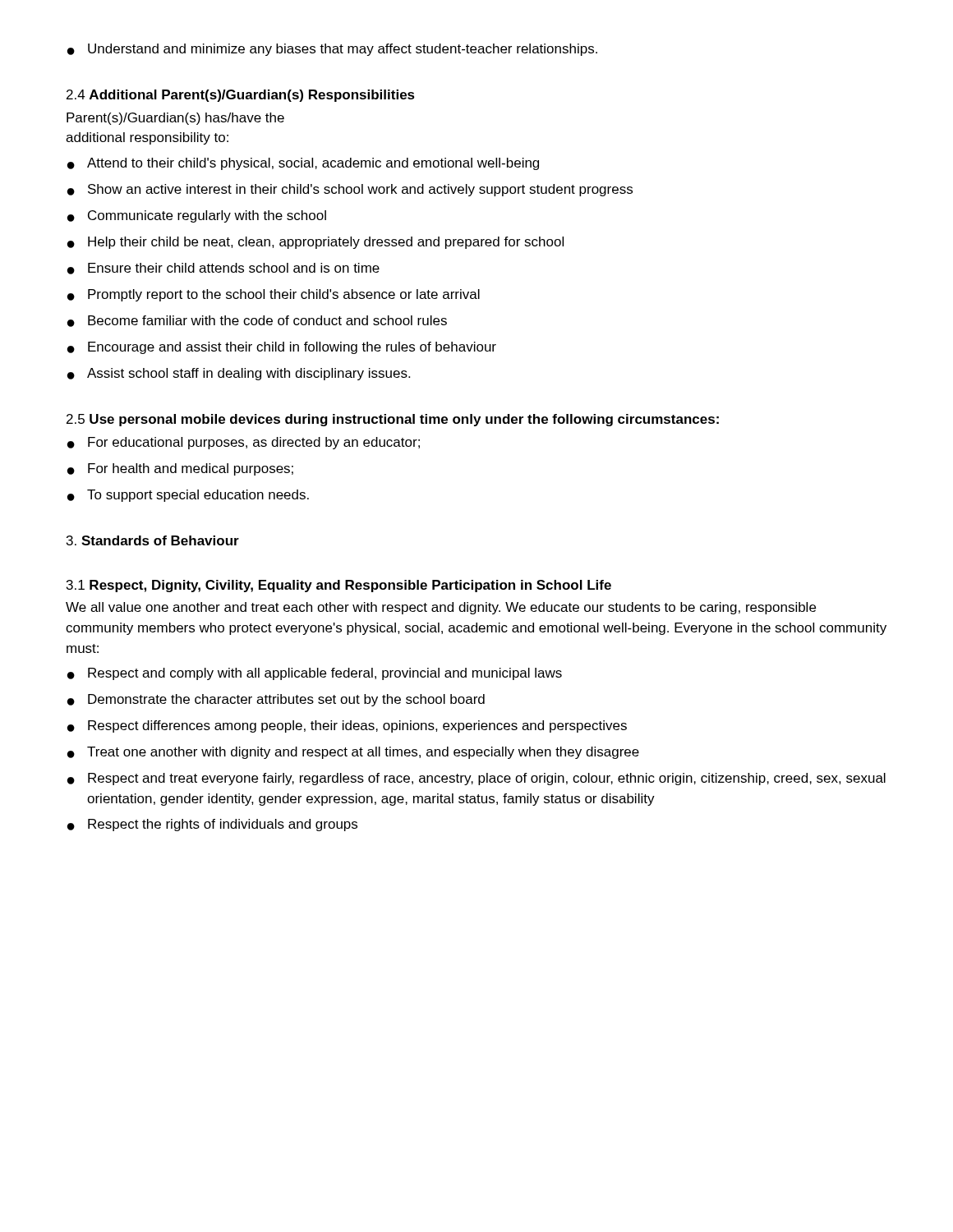This screenshot has height=1232, width=953.
Task: Locate the list item that says "● Promptly report to"
Action: point(476,296)
